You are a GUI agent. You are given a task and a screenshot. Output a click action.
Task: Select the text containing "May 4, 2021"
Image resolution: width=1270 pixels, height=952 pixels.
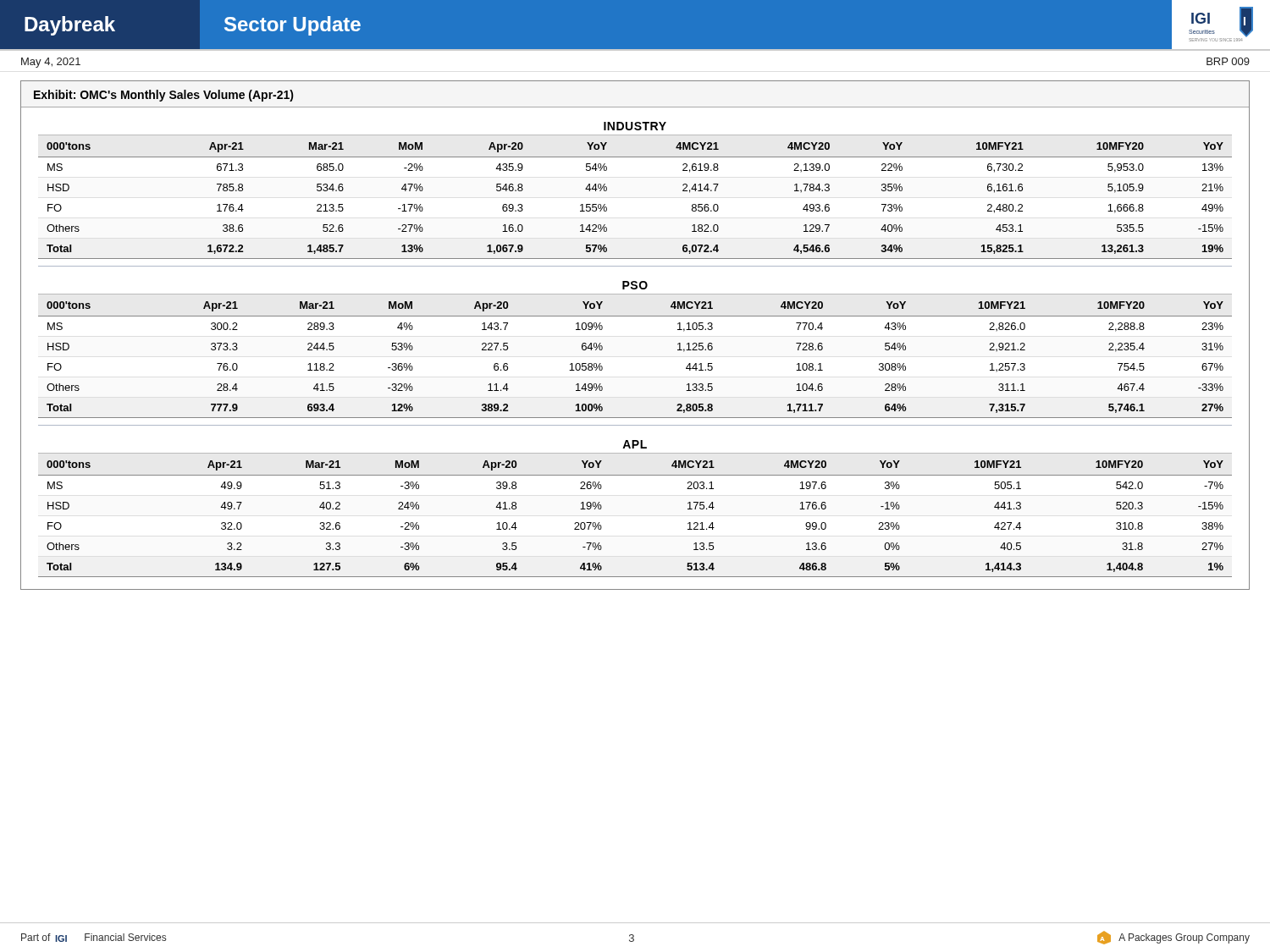point(51,61)
